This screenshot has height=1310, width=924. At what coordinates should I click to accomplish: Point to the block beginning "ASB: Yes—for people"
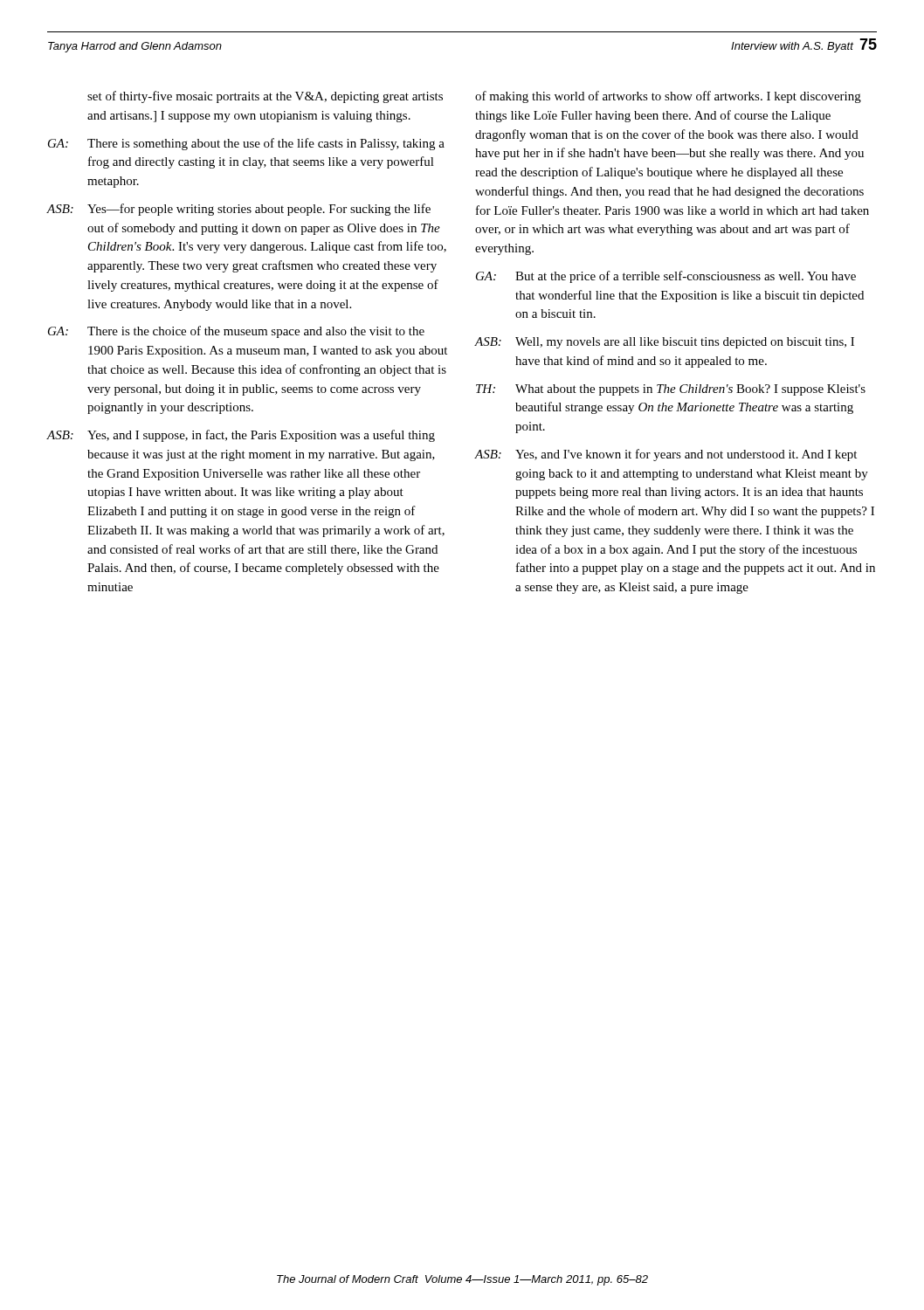point(248,257)
